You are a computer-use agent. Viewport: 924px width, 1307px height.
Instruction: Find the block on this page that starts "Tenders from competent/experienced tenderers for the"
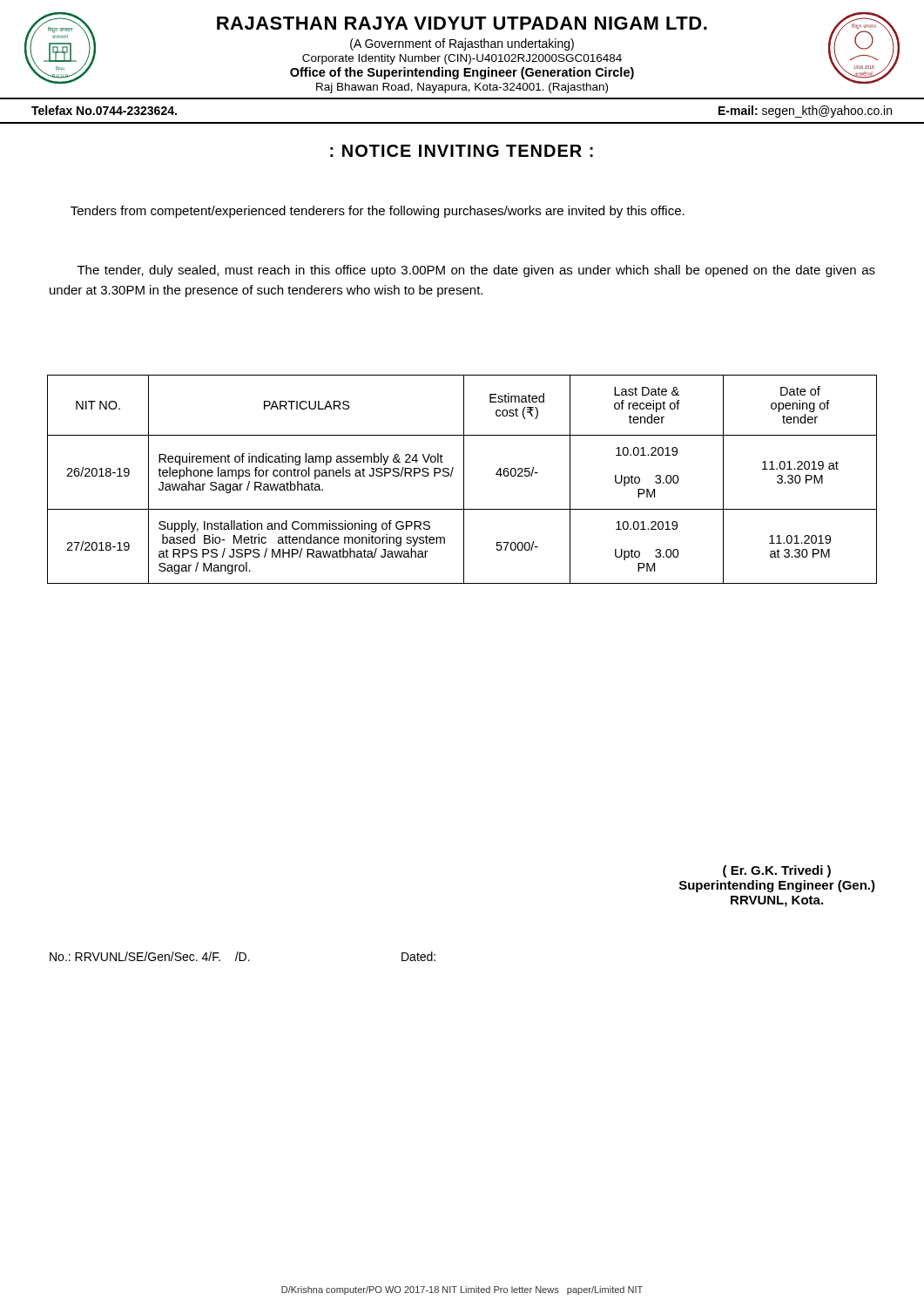[367, 210]
